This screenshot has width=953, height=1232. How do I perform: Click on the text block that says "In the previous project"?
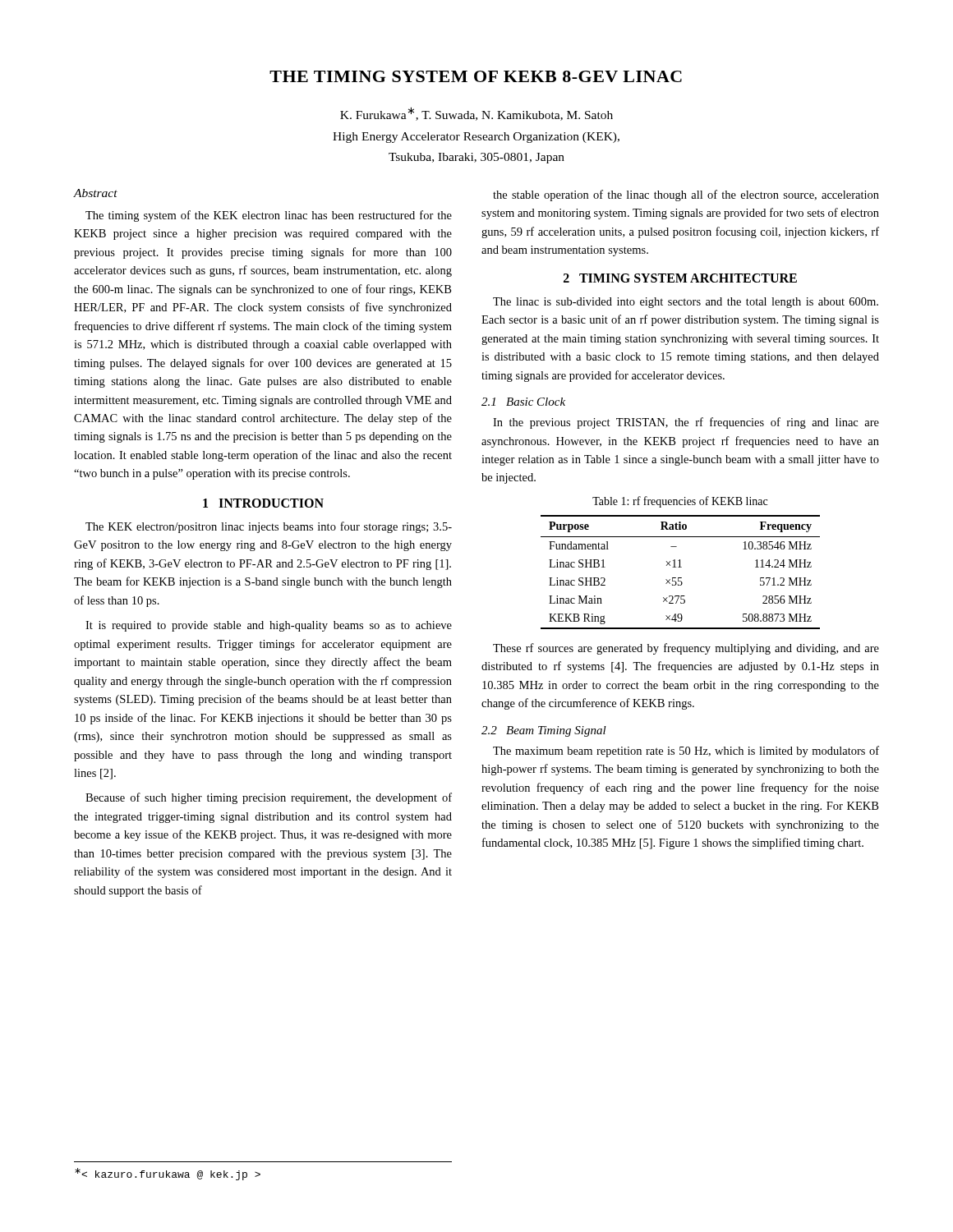click(x=680, y=450)
